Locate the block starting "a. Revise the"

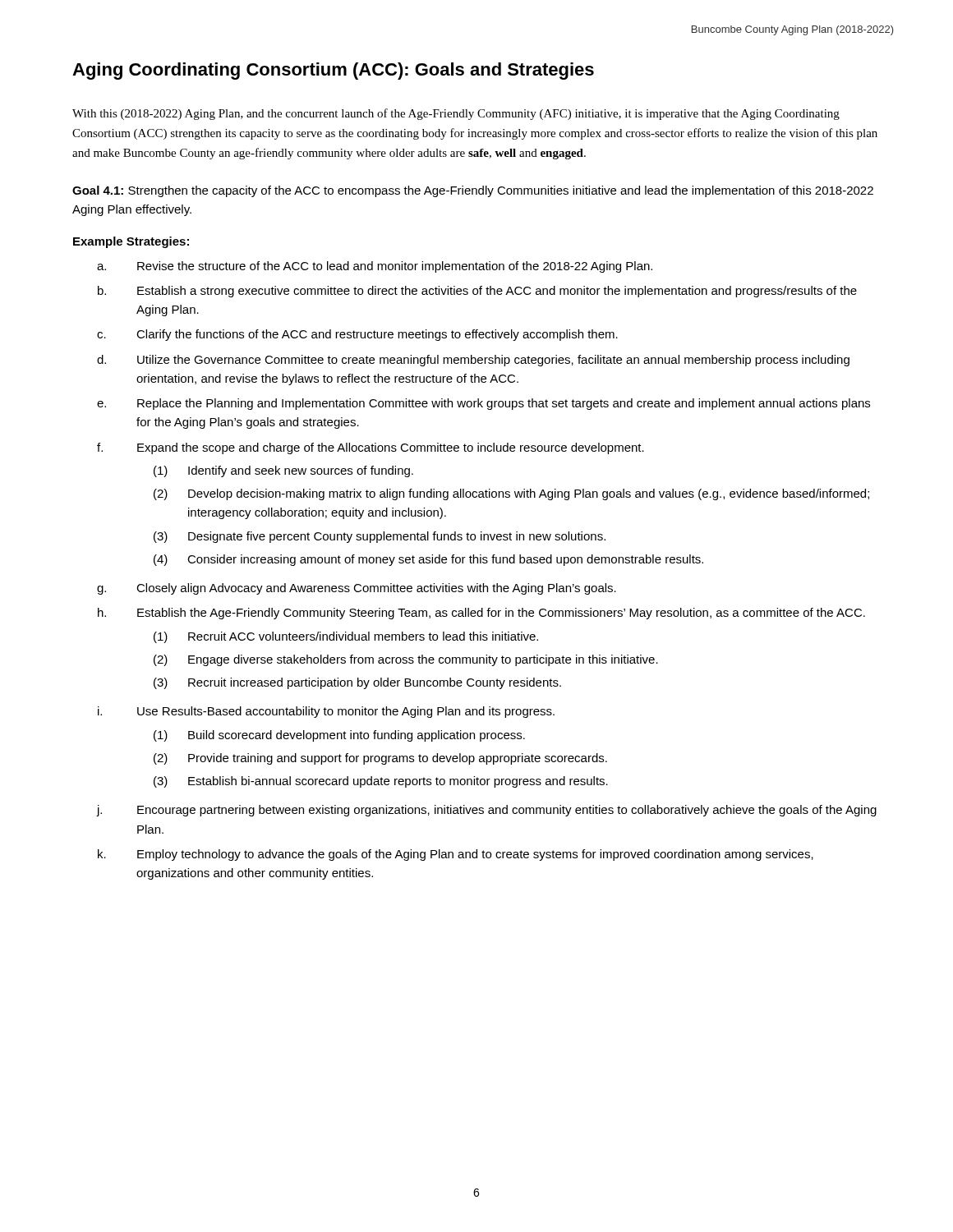476,265
